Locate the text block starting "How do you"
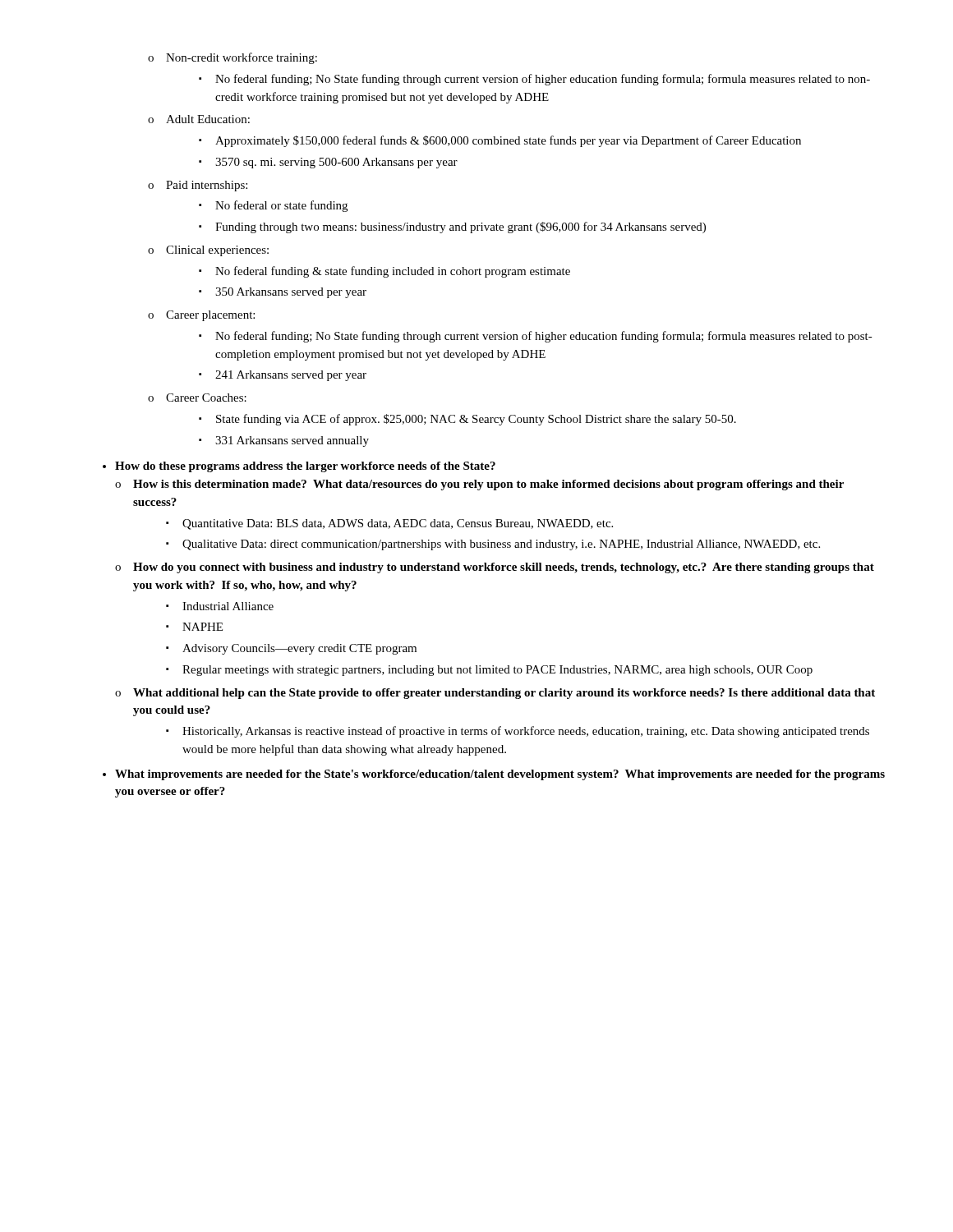953x1232 pixels. (504, 568)
